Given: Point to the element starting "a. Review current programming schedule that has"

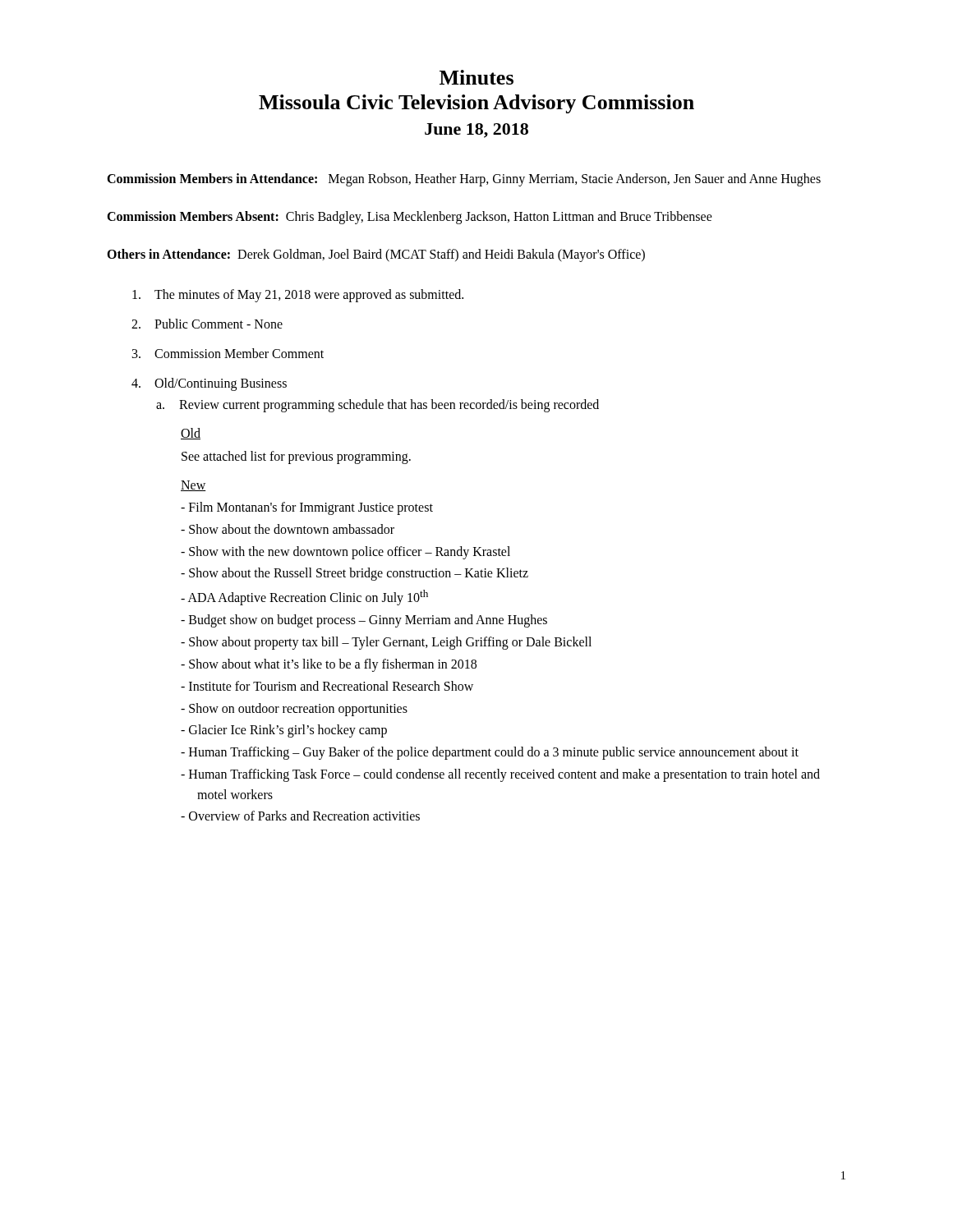Looking at the screenshot, I should (498, 405).
